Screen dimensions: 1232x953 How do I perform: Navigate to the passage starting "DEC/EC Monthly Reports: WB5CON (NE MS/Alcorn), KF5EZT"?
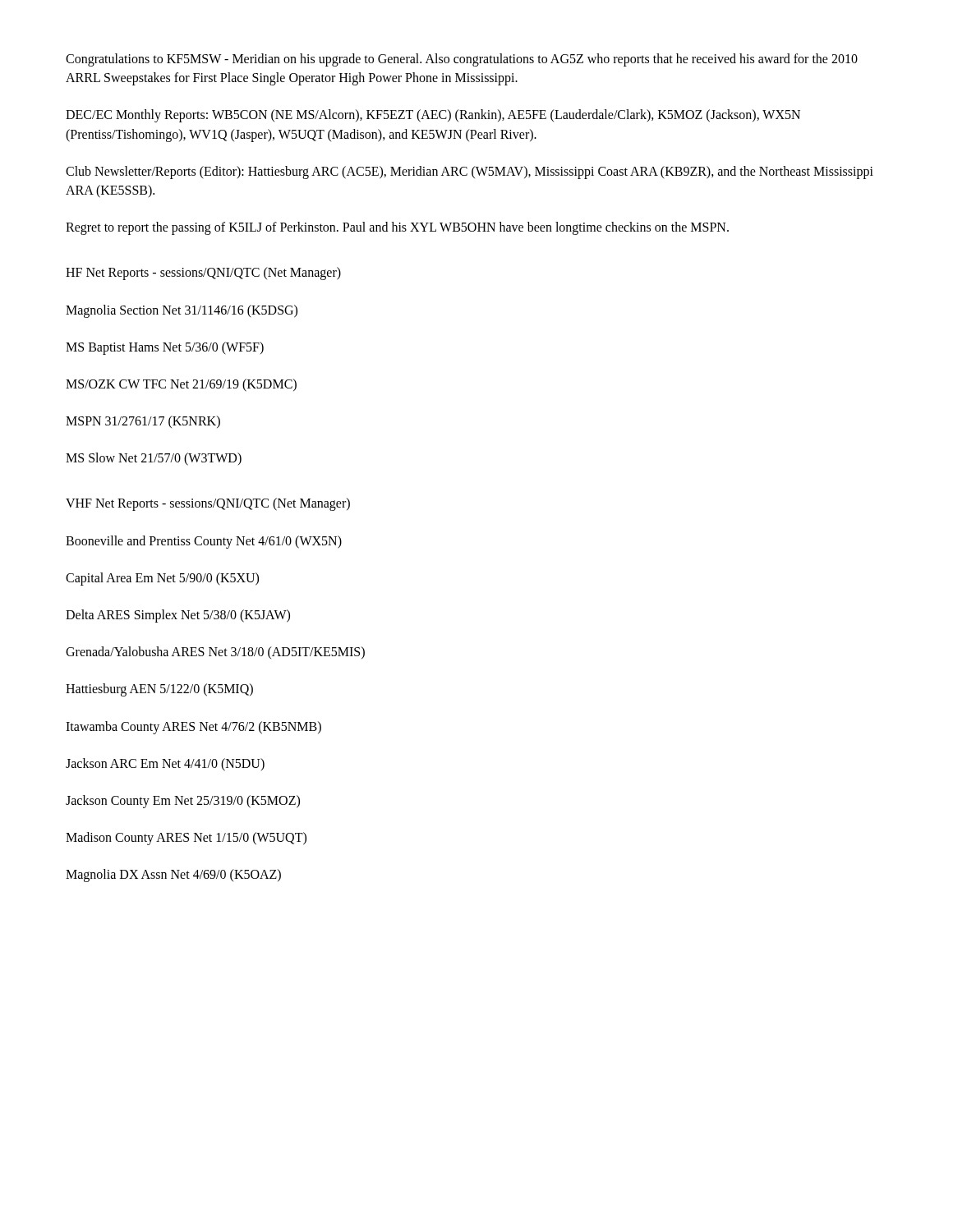tap(433, 124)
